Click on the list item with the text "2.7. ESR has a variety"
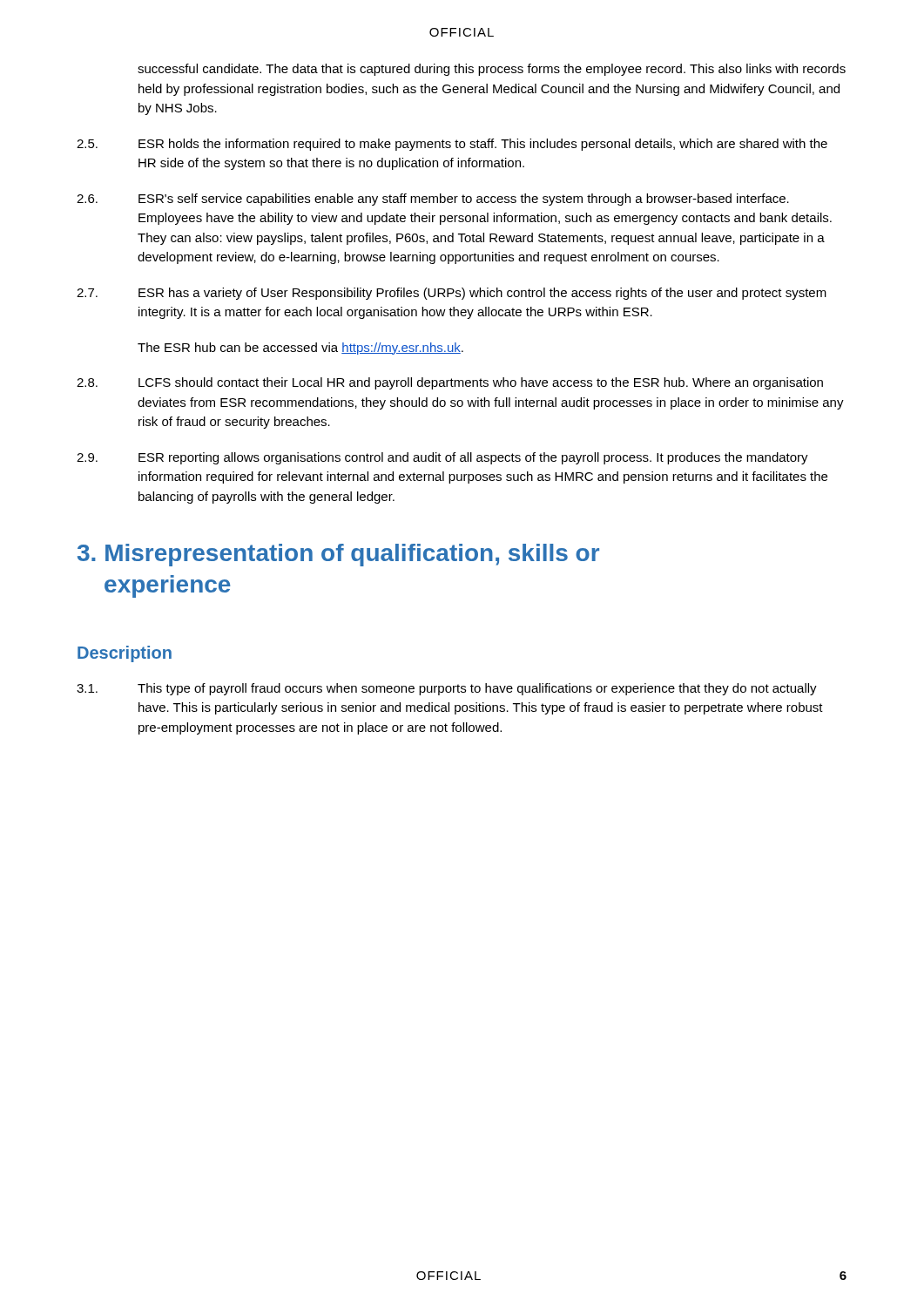Viewport: 924px width, 1307px height. coord(462,302)
